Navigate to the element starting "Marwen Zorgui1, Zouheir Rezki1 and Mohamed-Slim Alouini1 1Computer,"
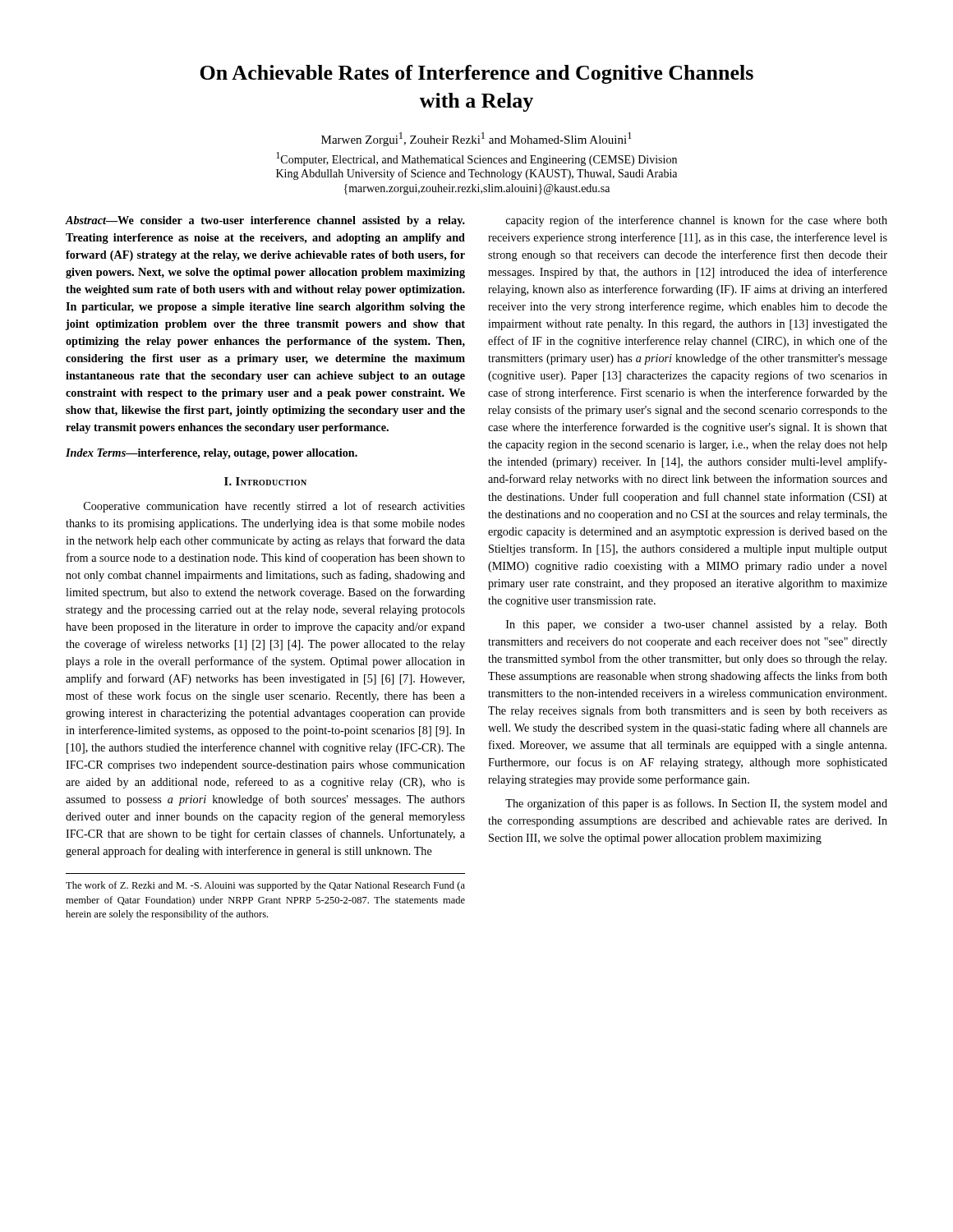Image resolution: width=953 pixels, height=1232 pixels. tap(476, 163)
